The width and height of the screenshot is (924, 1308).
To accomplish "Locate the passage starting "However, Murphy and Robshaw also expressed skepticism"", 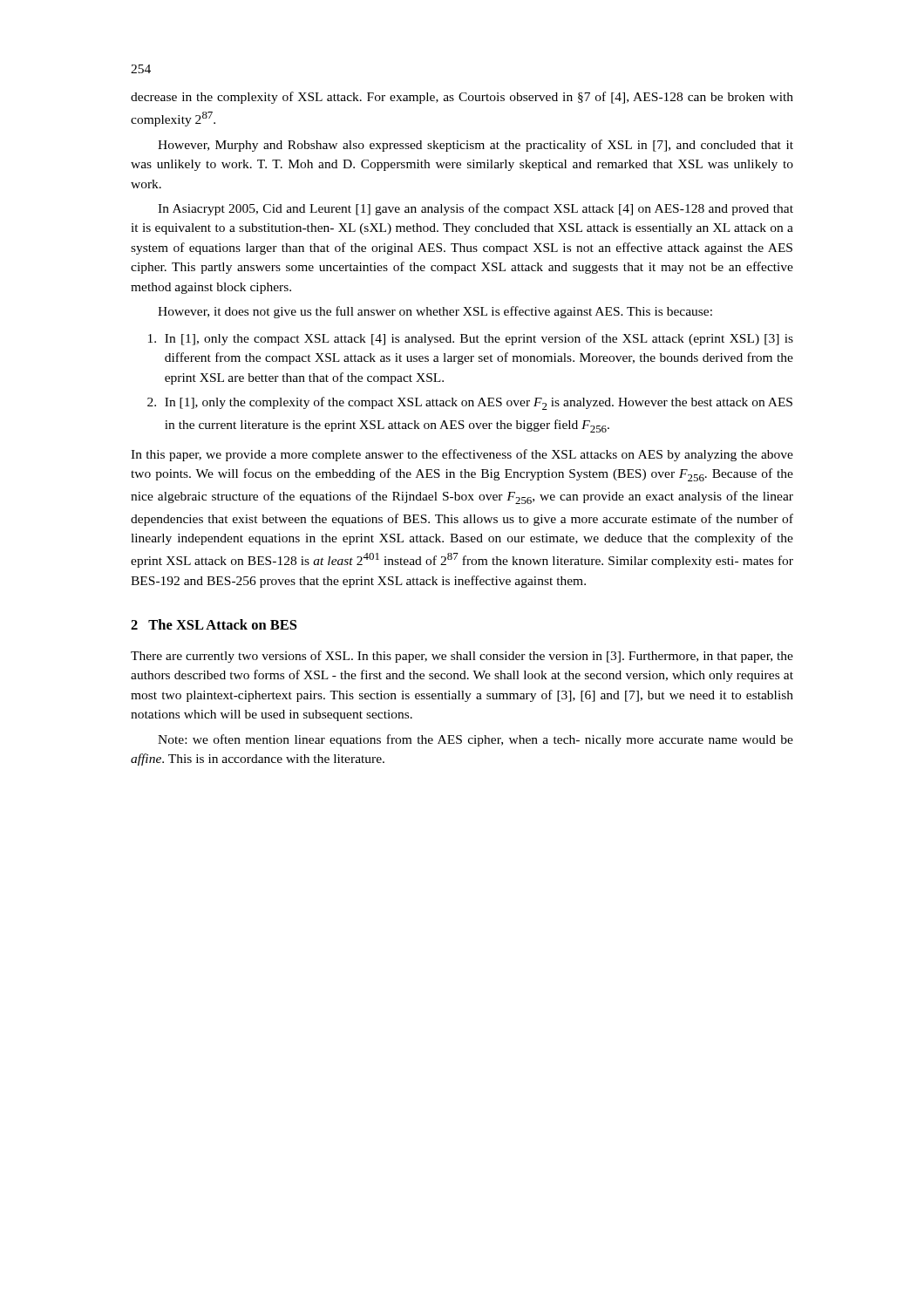I will [462, 164].
